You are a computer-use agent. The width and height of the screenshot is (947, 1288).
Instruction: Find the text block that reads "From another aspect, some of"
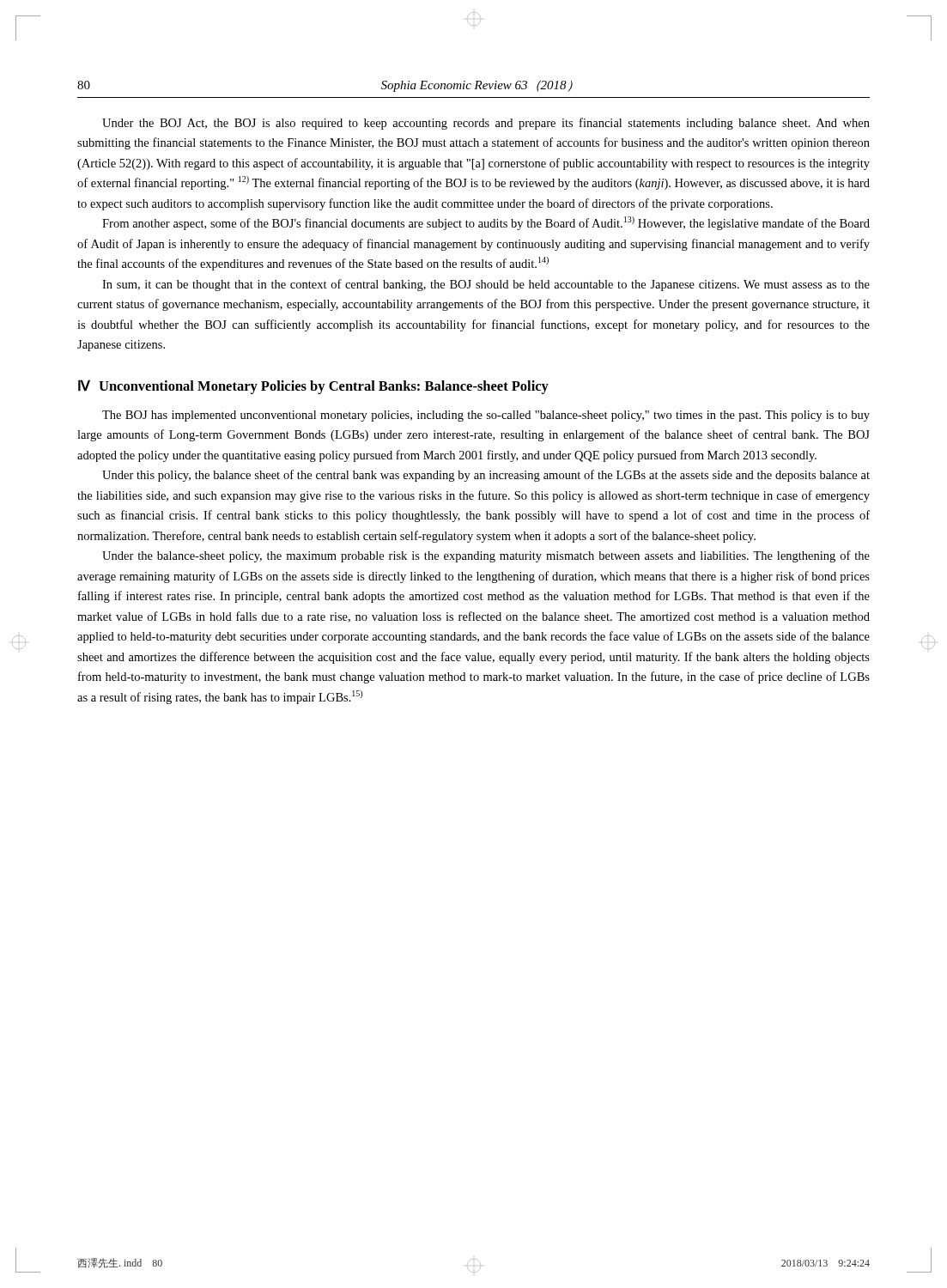[474, 243]
